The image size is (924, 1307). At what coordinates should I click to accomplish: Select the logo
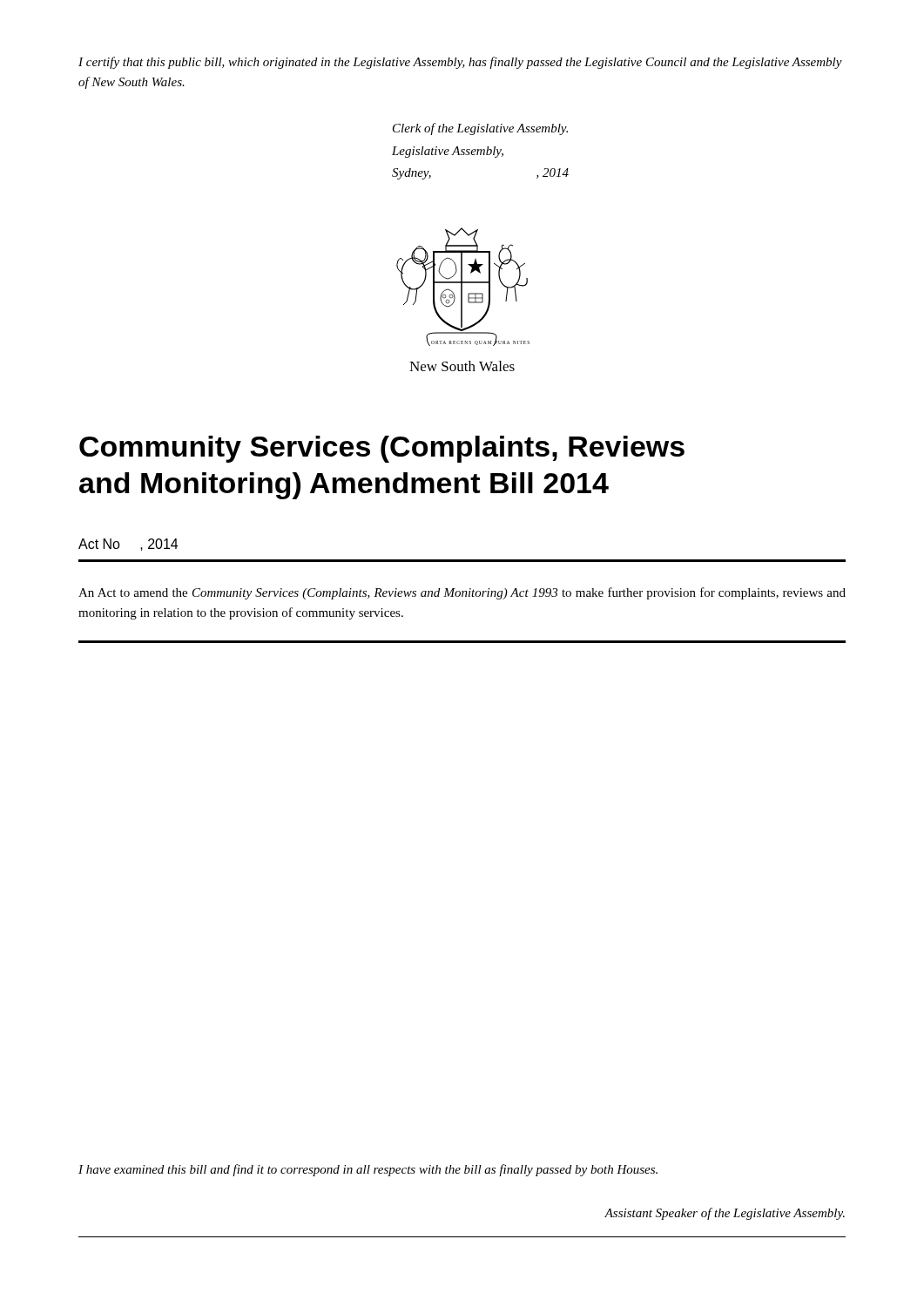(462, 284)
